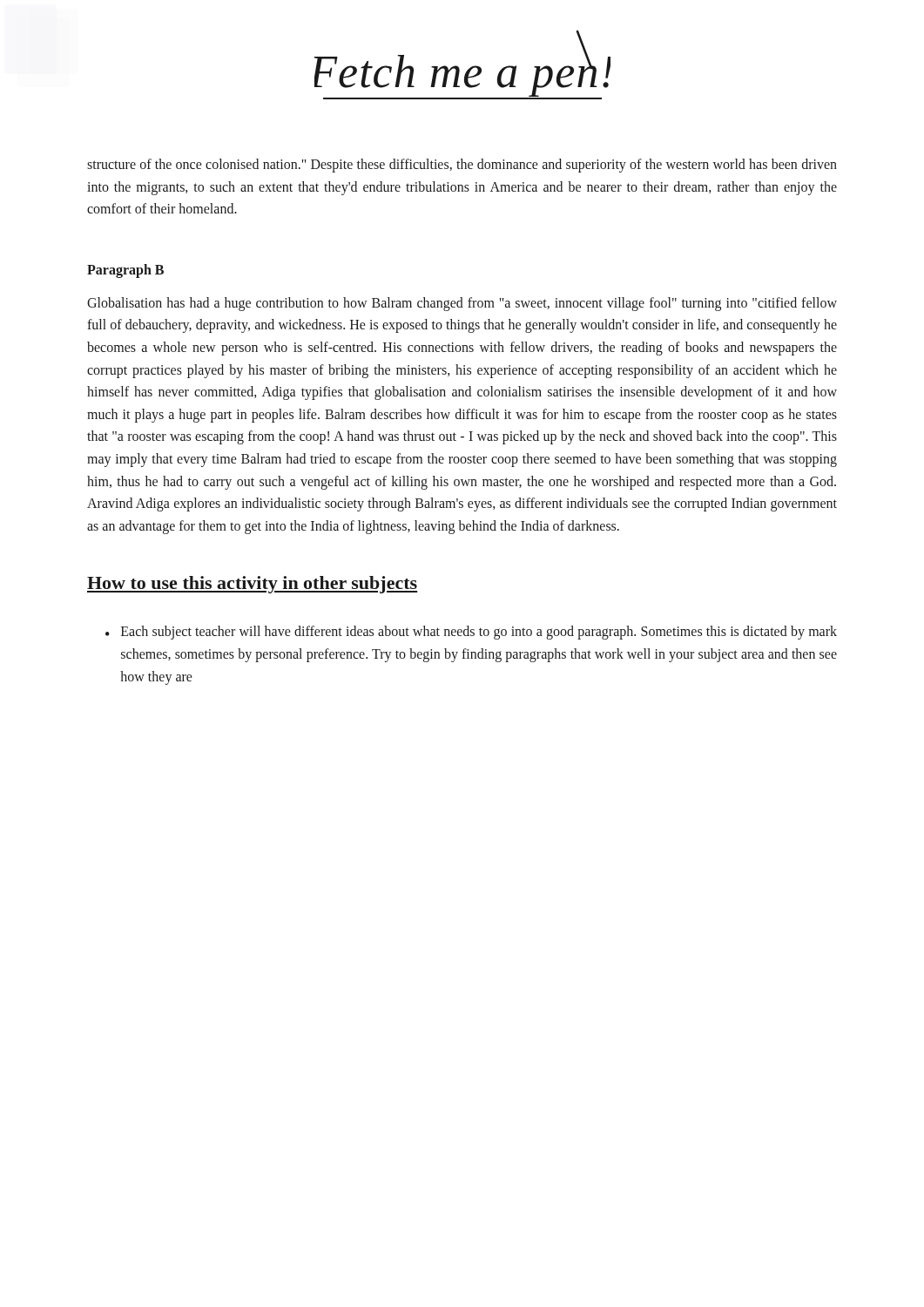Find "How to use this activity in other subjects" on this page

click(x=252, y=583)
